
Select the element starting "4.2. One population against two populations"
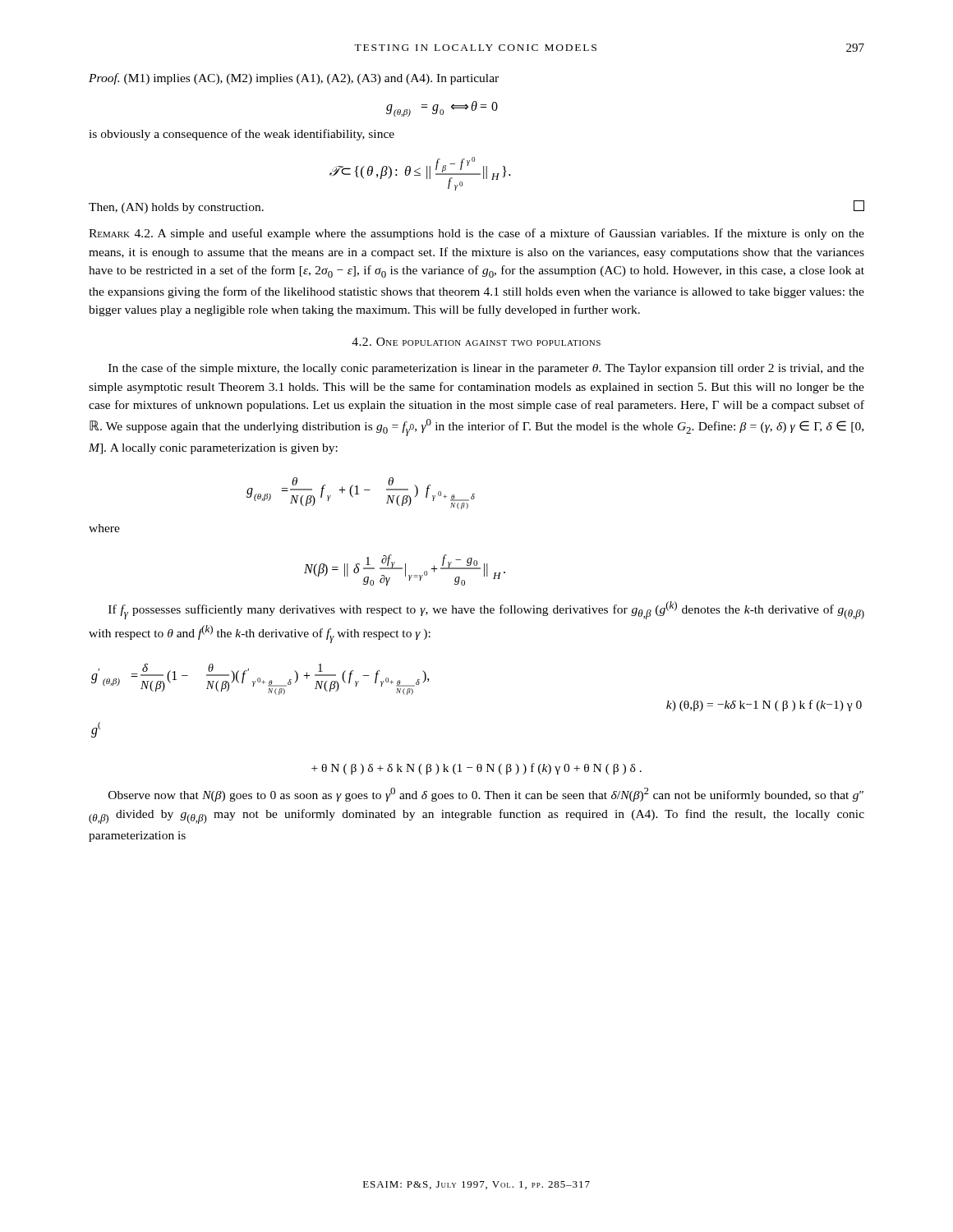tap(476, 341)
